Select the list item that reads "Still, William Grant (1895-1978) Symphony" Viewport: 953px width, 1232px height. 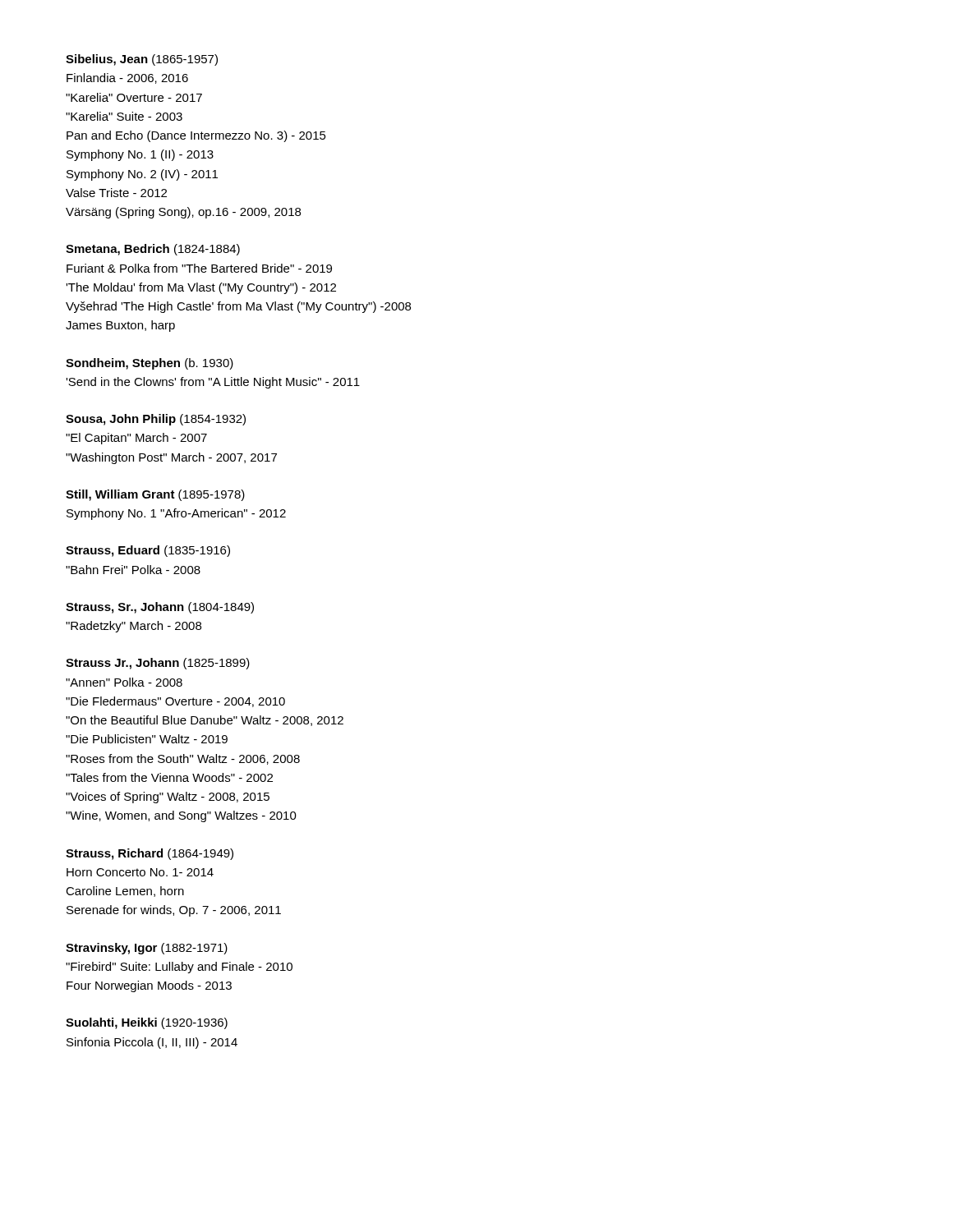coord(155,495)
